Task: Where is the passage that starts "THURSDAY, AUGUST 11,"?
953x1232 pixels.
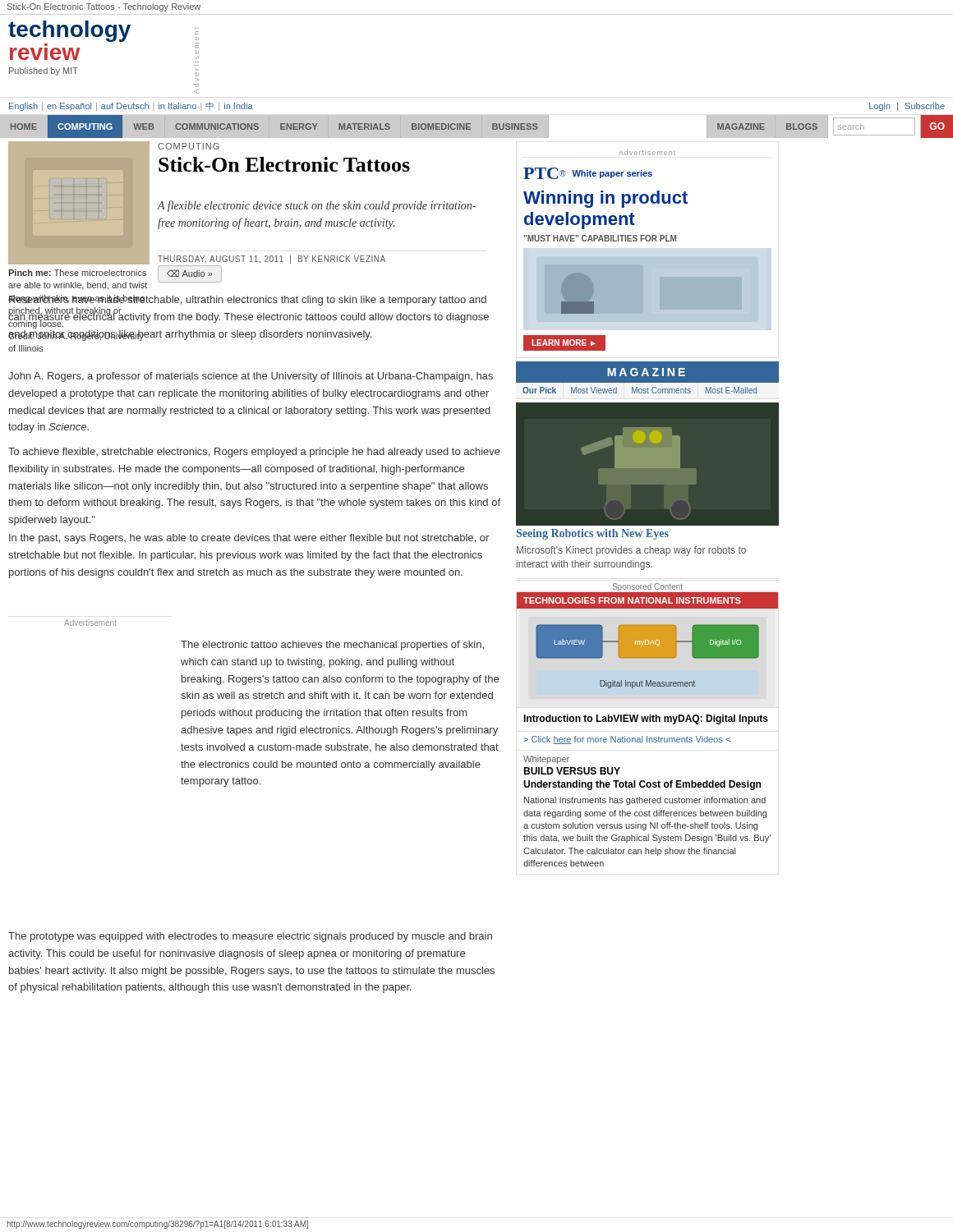Action: [x=272, y=259]
